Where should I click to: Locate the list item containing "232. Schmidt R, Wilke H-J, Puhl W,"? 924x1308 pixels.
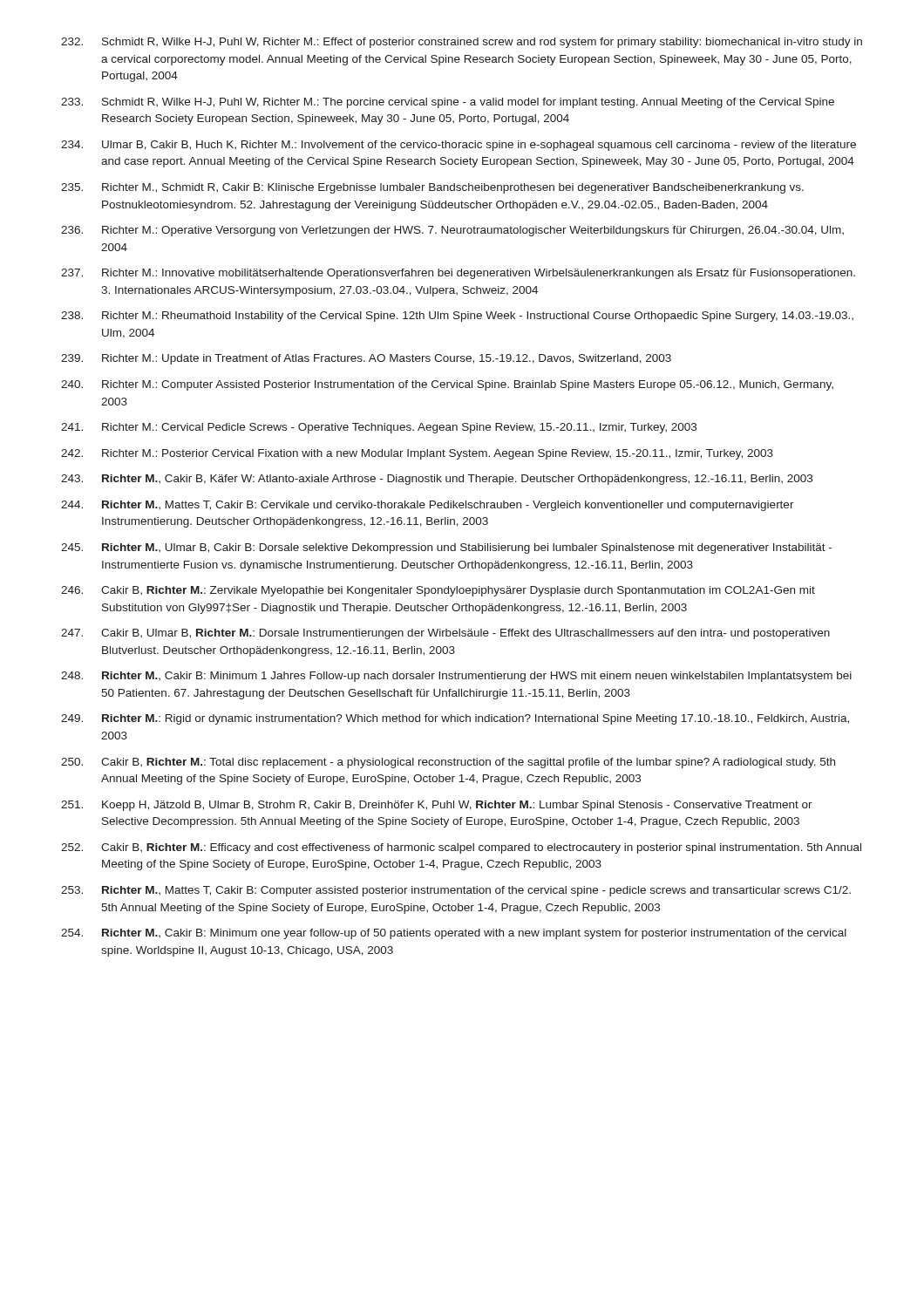(462, 59)
